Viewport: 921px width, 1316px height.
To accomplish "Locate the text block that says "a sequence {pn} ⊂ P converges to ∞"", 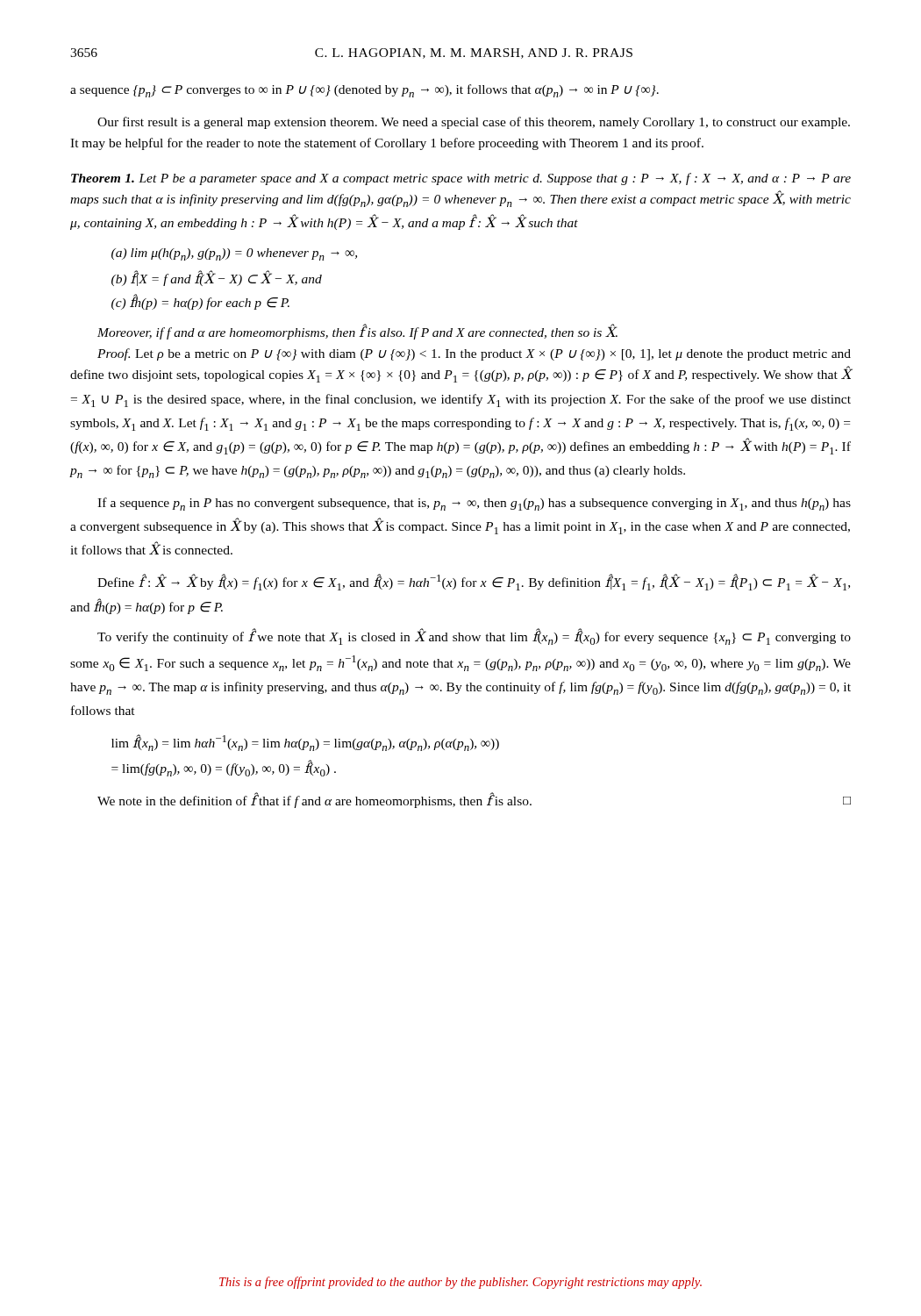I will tap(460, 91).
